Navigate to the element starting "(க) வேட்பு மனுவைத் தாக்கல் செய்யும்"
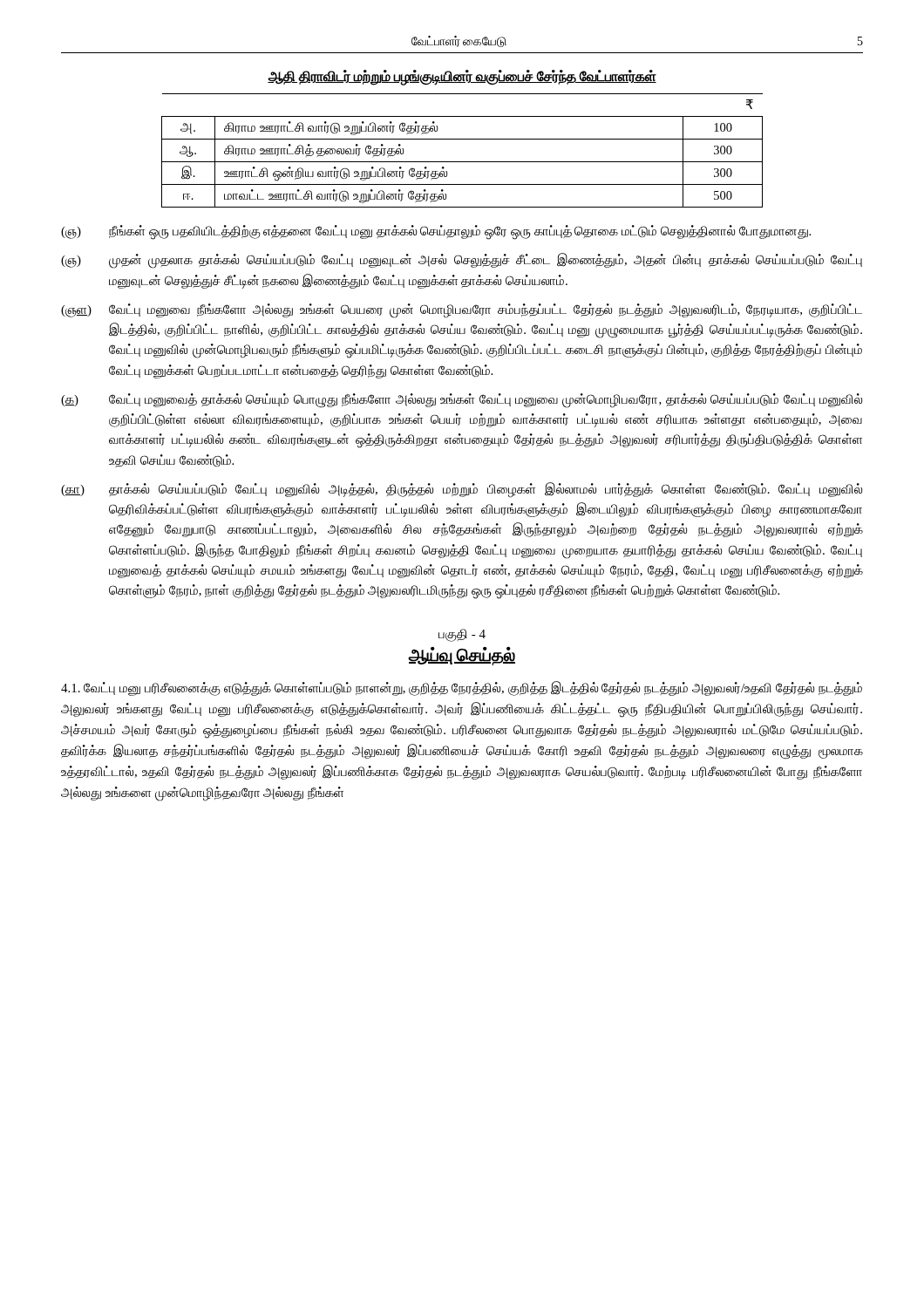The width and height of the screenshot is (924, 1308). point(462,430)
